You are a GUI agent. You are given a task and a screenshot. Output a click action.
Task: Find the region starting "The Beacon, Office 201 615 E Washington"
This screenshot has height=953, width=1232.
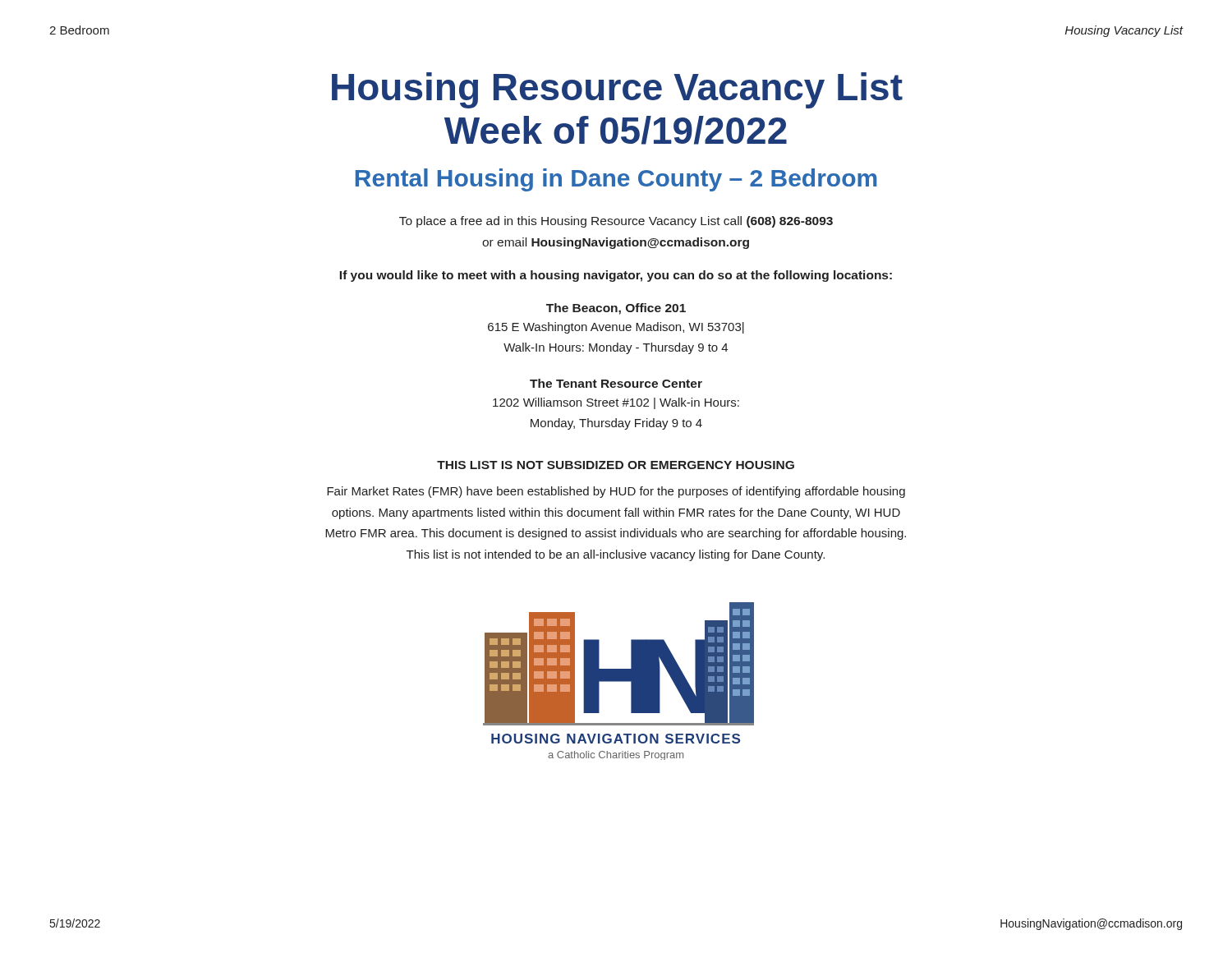[x=616, y=330]
